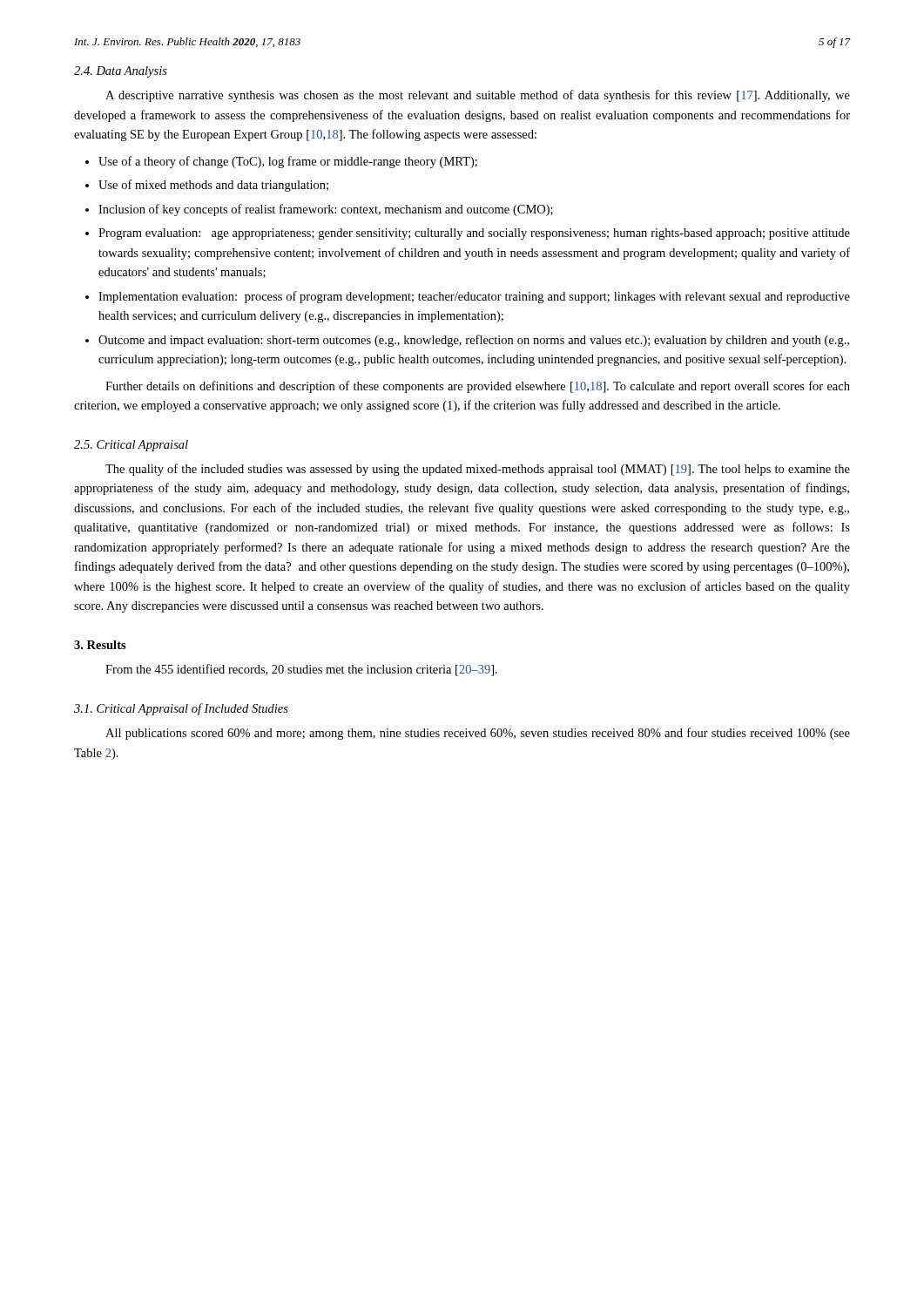This screenshot has height=1307, width=924.
Task: Navigate to the text starting "Use of a"
Action: pyautogui.click(x=288, y=161)
